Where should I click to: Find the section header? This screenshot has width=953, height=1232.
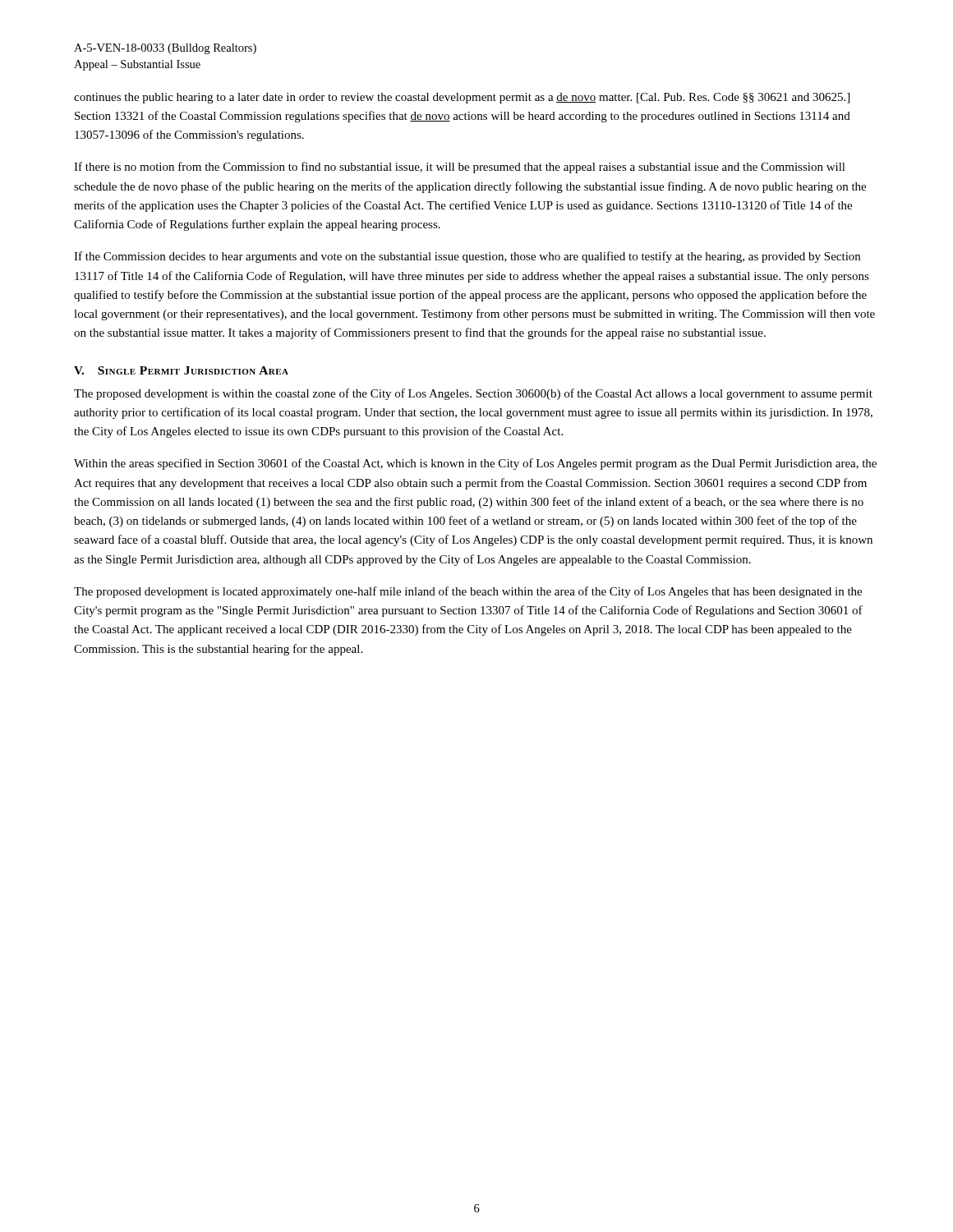[x=181, y=370]
